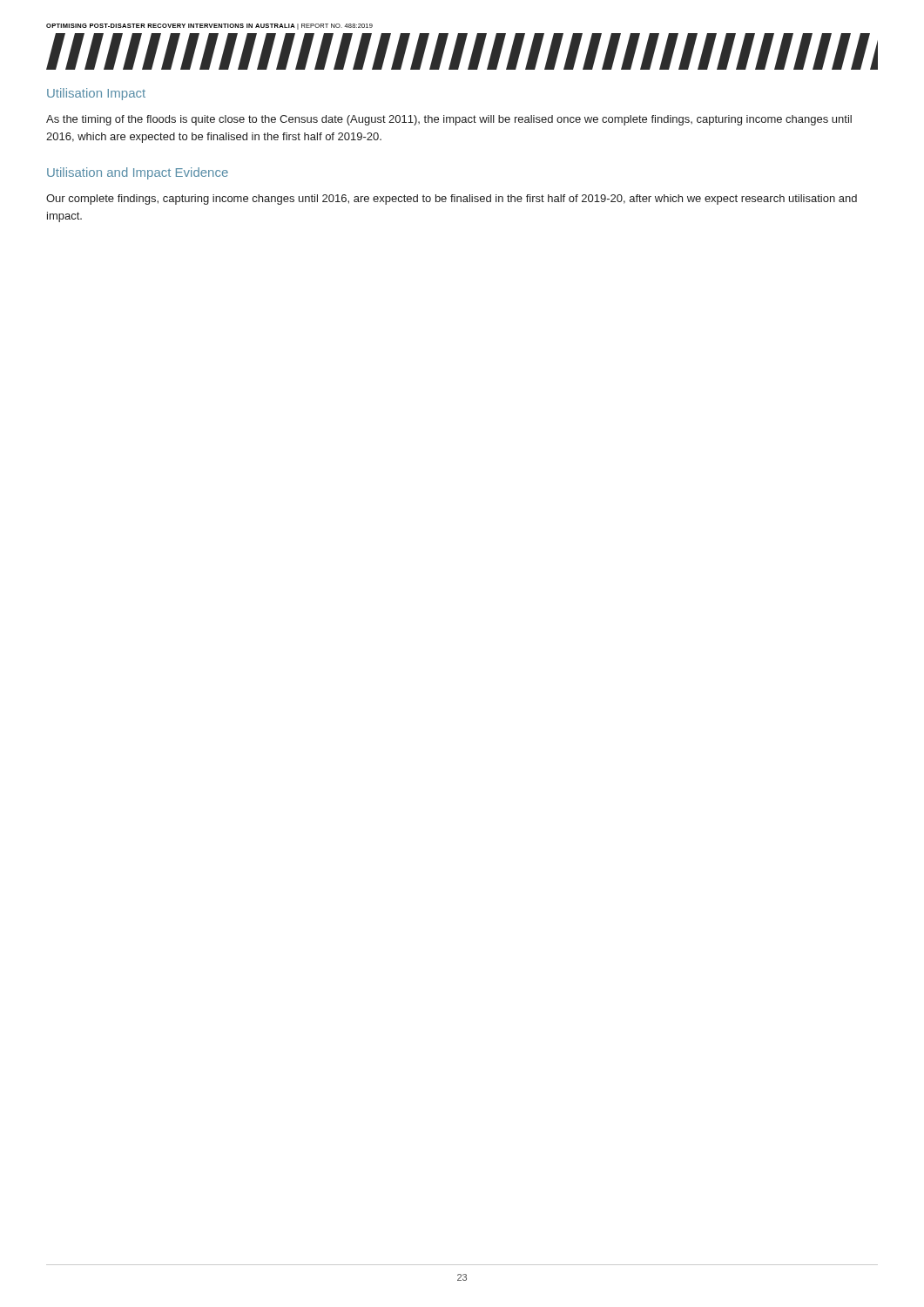Select the text block that reads "Our complete findings, capturing income"
924x1307 pixels.
[462, 208]
